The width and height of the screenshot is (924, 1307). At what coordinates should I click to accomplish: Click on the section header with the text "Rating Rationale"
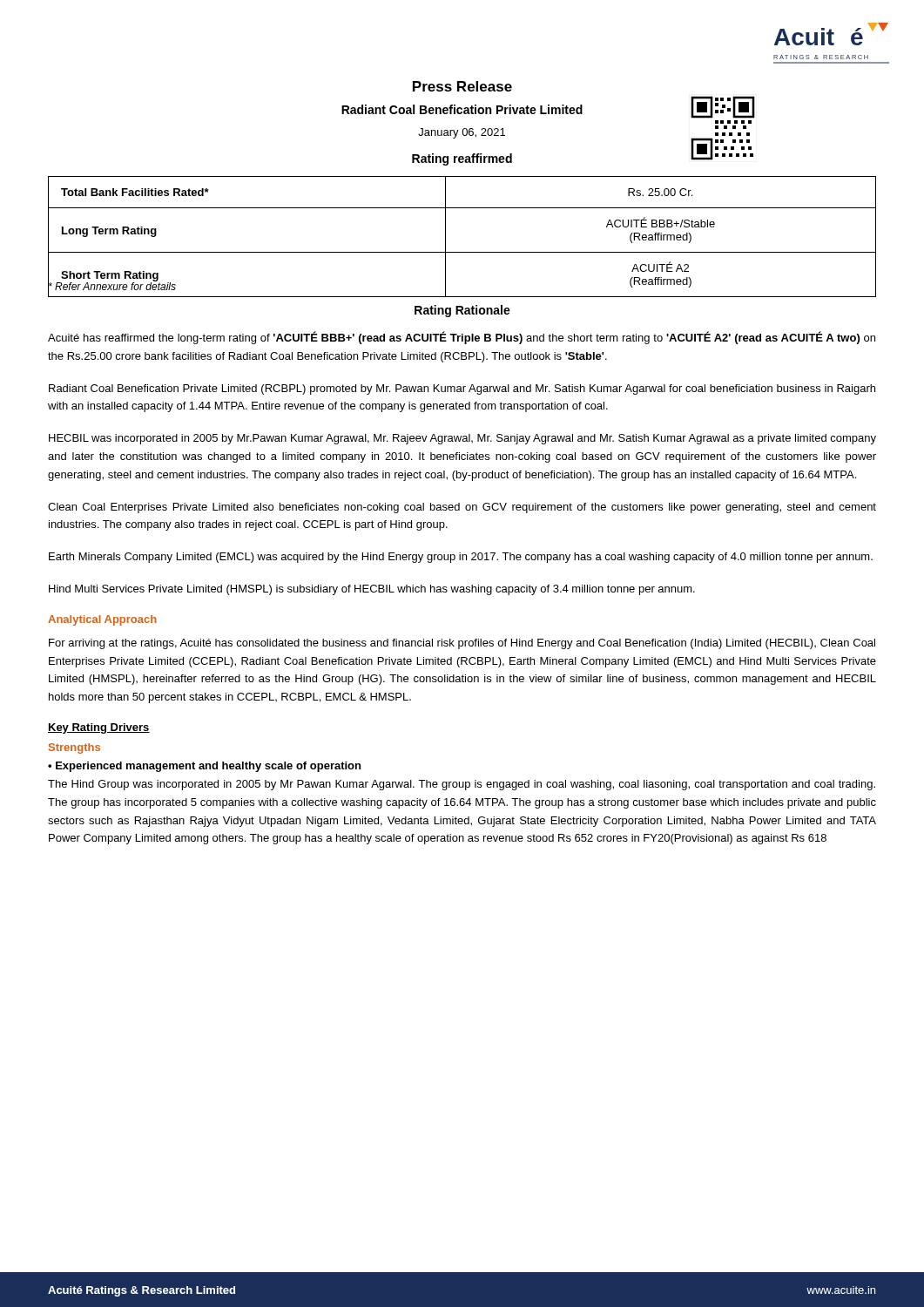(x=462, y=310)
